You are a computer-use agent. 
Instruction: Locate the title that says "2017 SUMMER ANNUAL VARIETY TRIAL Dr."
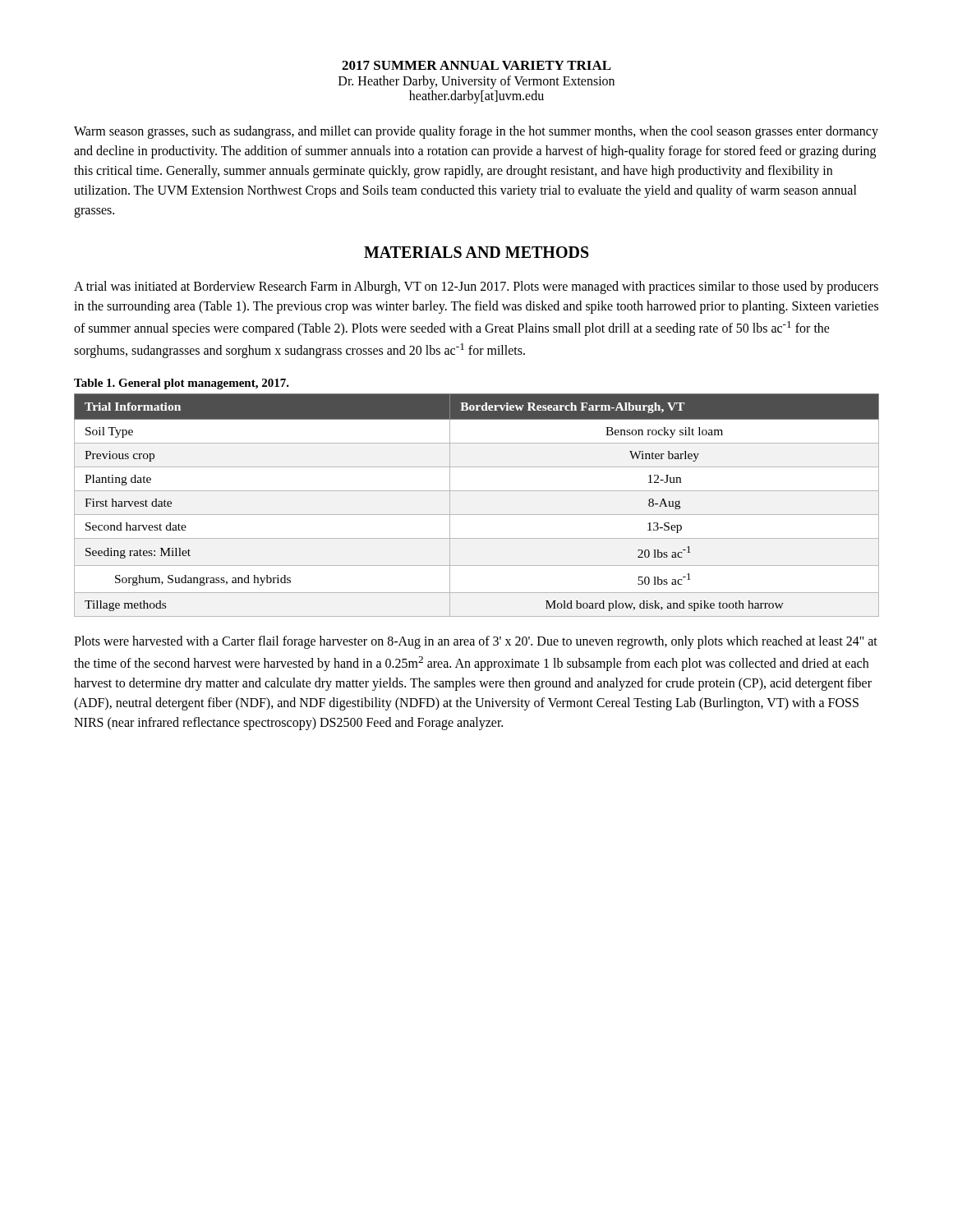(476, 81)
